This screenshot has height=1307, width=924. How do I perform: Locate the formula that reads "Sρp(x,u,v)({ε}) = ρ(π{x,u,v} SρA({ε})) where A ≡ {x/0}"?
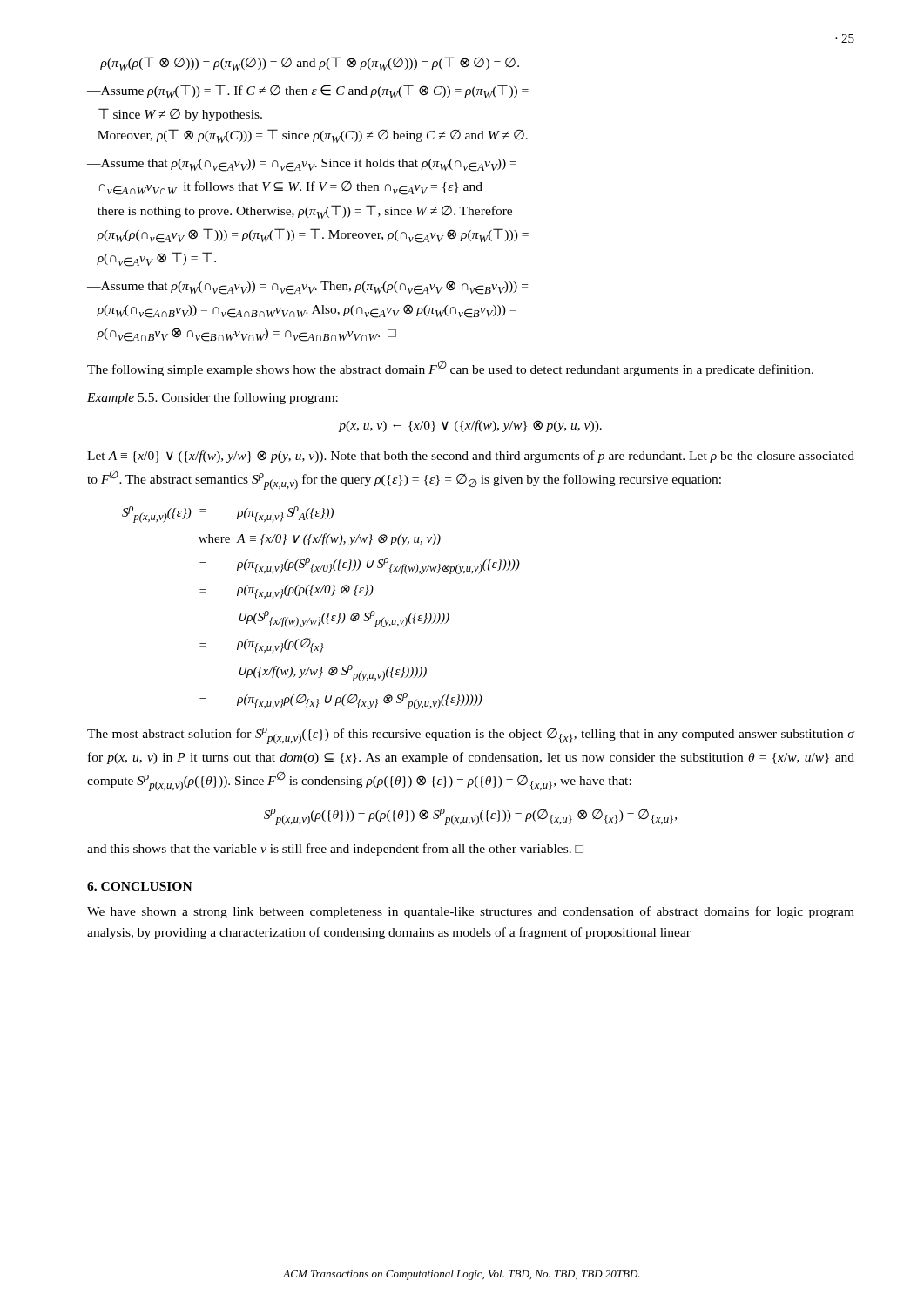coord(321,607)
